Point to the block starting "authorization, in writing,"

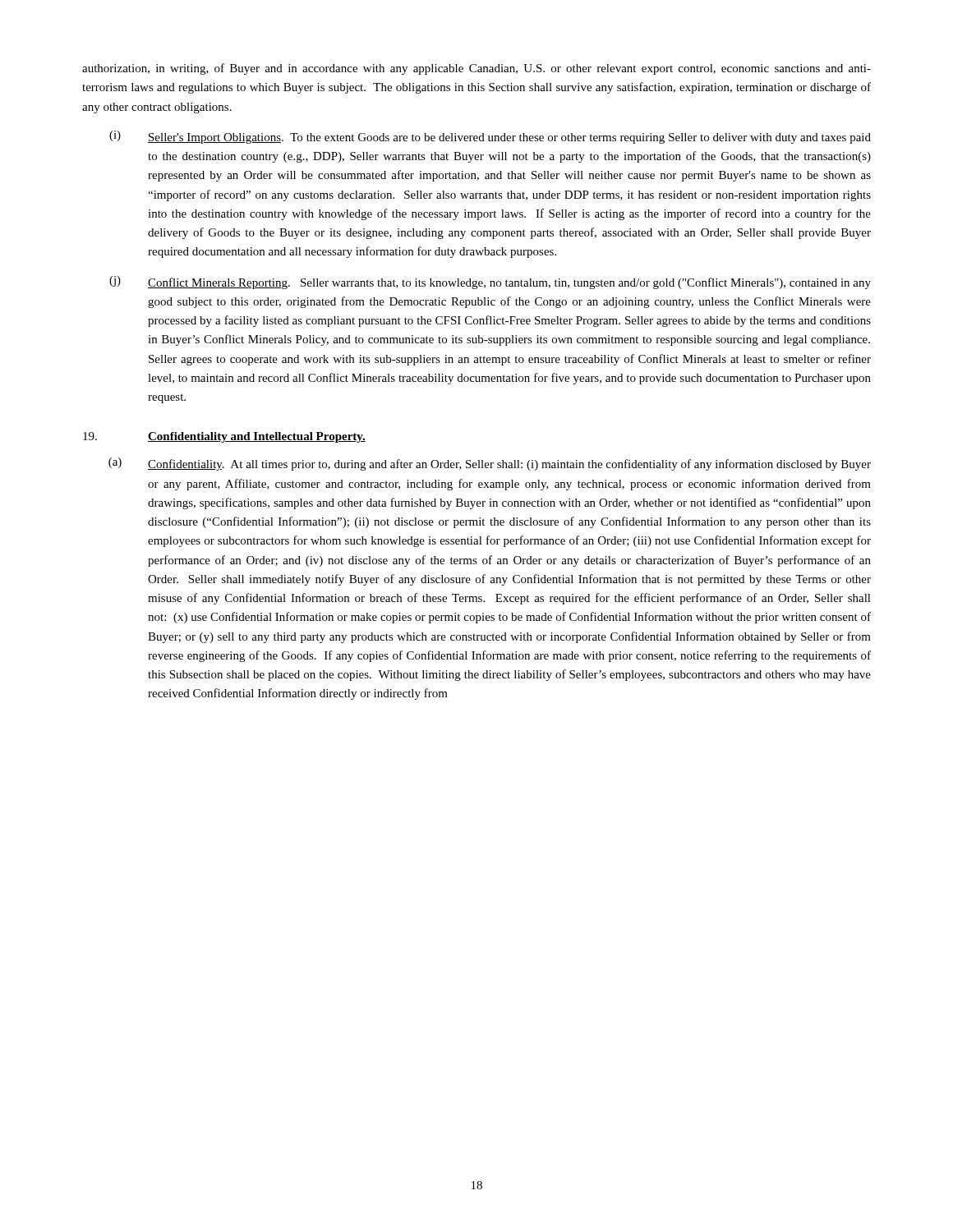pyautogui.click(x=476, y=88)
